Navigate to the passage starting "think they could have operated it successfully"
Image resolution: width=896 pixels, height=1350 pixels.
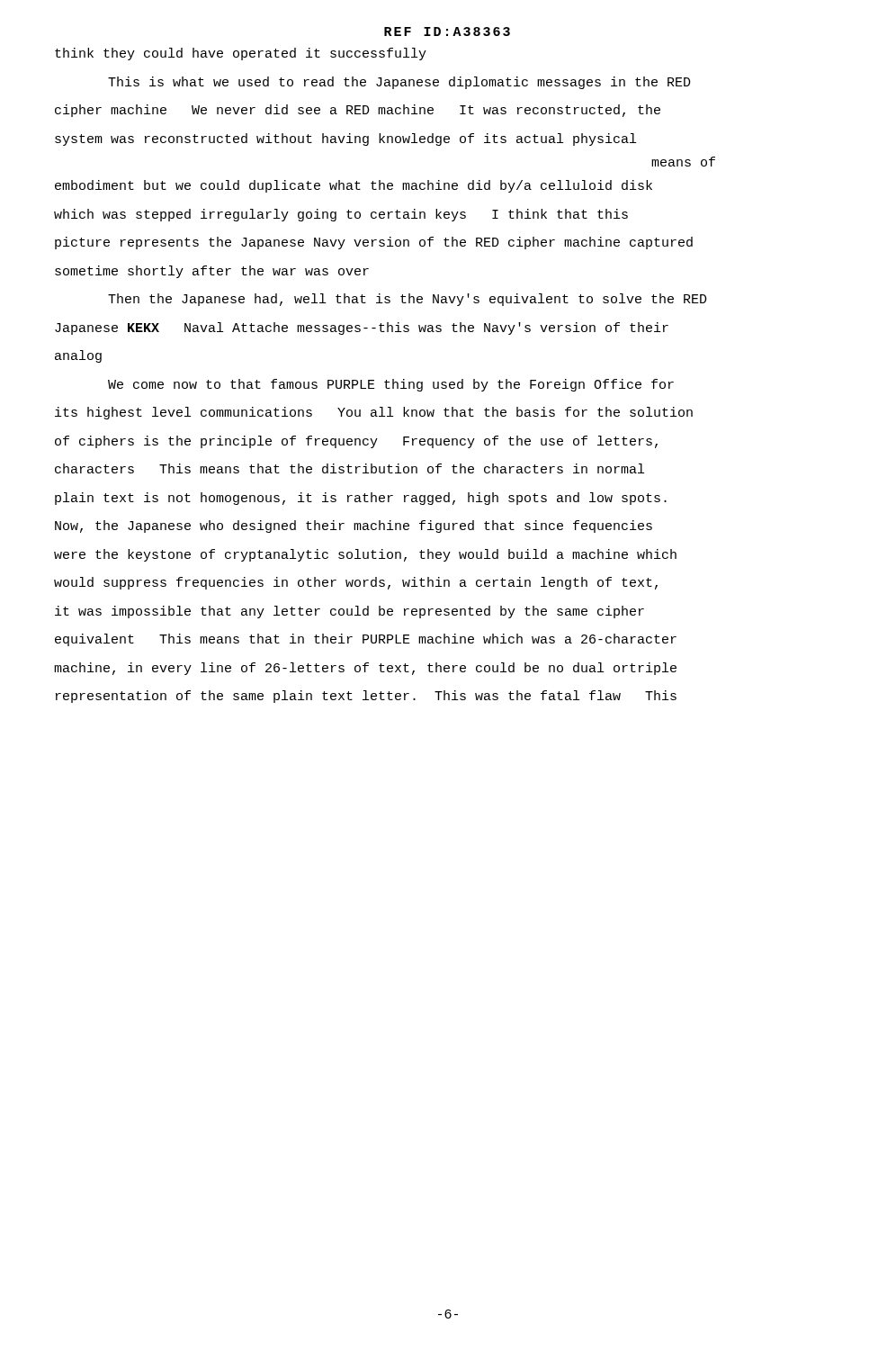click(x=240, y=54)
